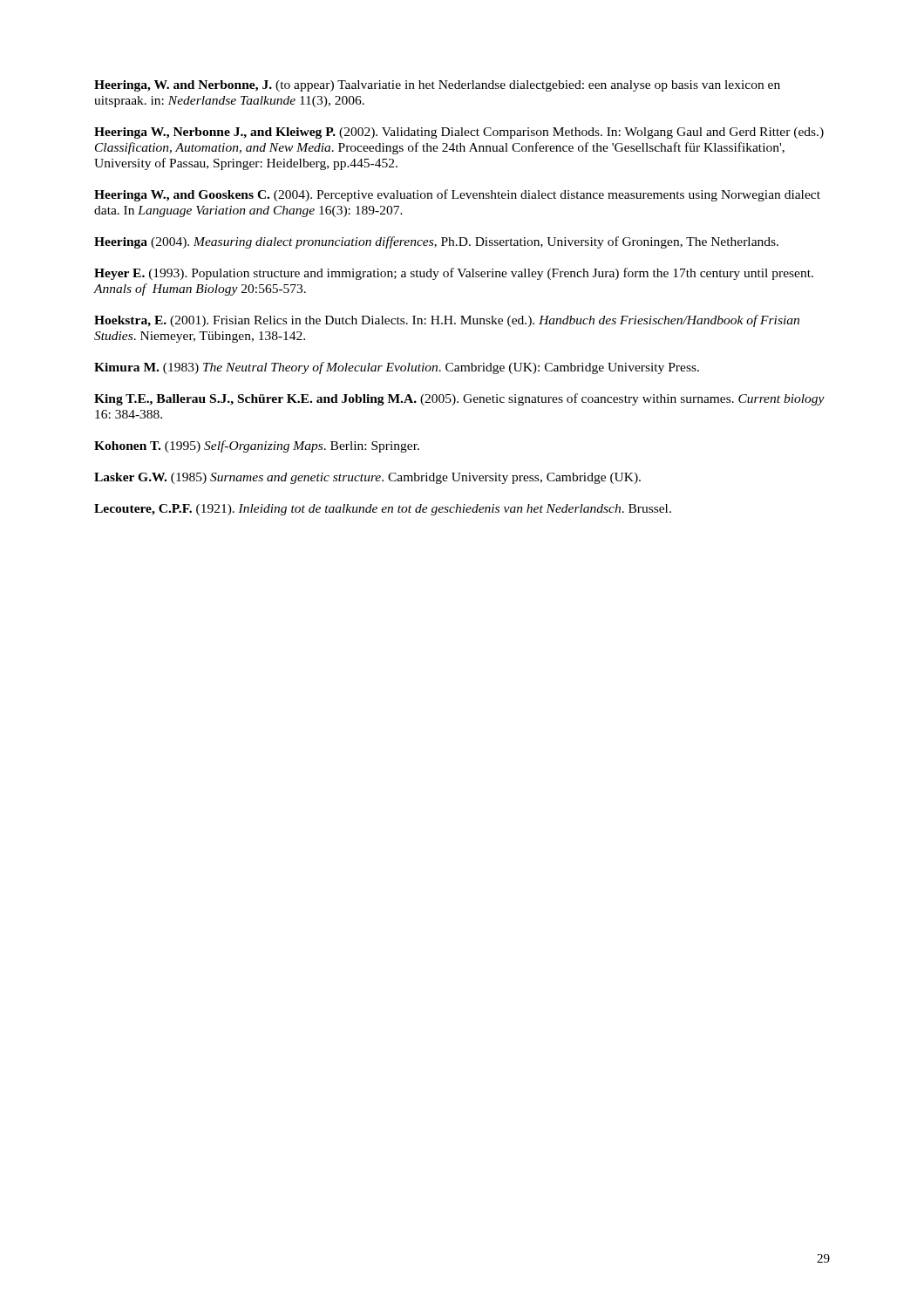This screenshot has height=1308, width=924.
Task: Click on the text starting "Heeringa W., Nerbonne"
Action: pyautogui.click(x=462, y=147)
